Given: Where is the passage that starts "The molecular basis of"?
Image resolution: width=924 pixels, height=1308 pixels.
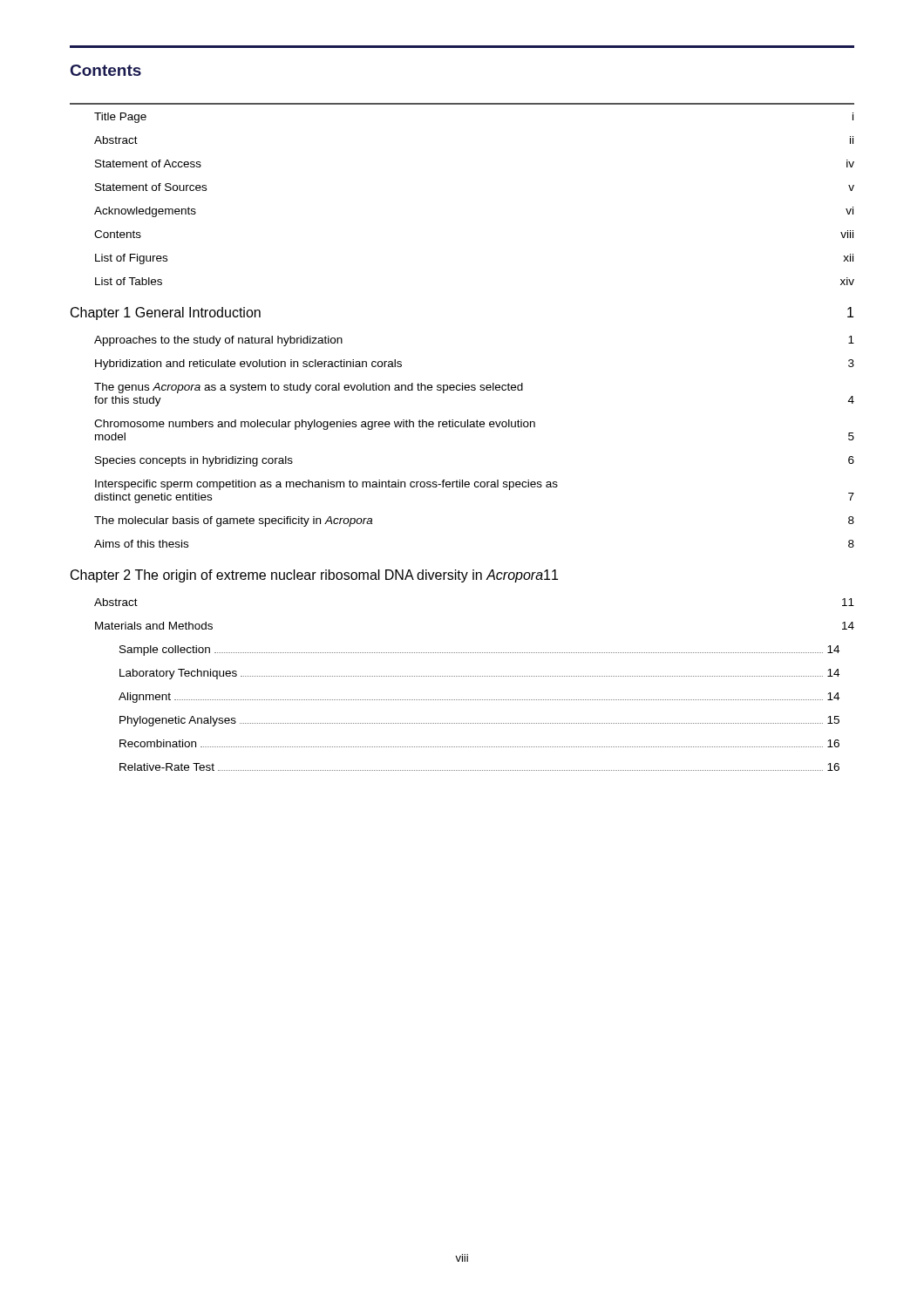Looking at the screenshot, I should click(230, 521).
